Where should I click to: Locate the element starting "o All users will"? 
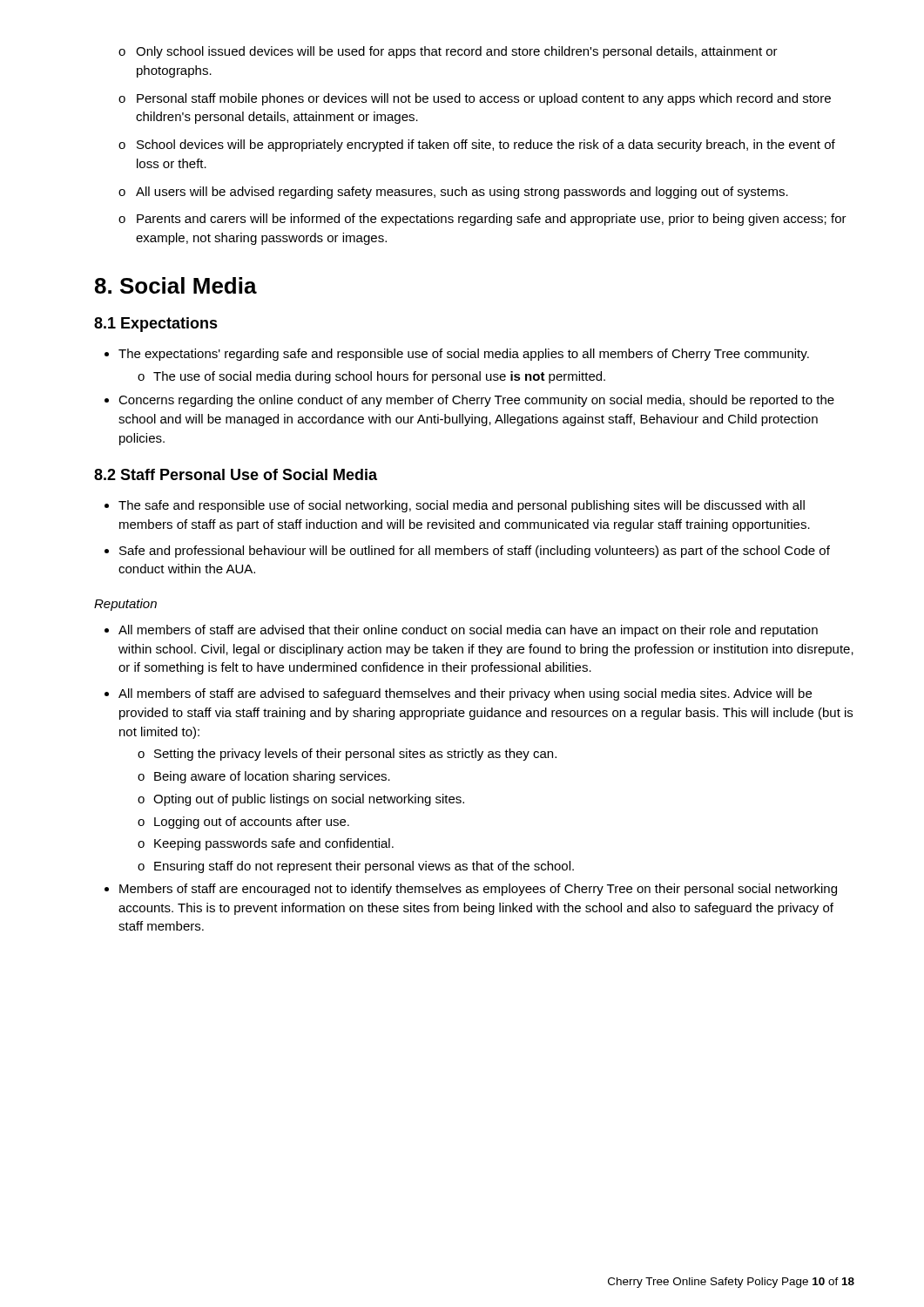pyautogui.click(x=474, y=191)
